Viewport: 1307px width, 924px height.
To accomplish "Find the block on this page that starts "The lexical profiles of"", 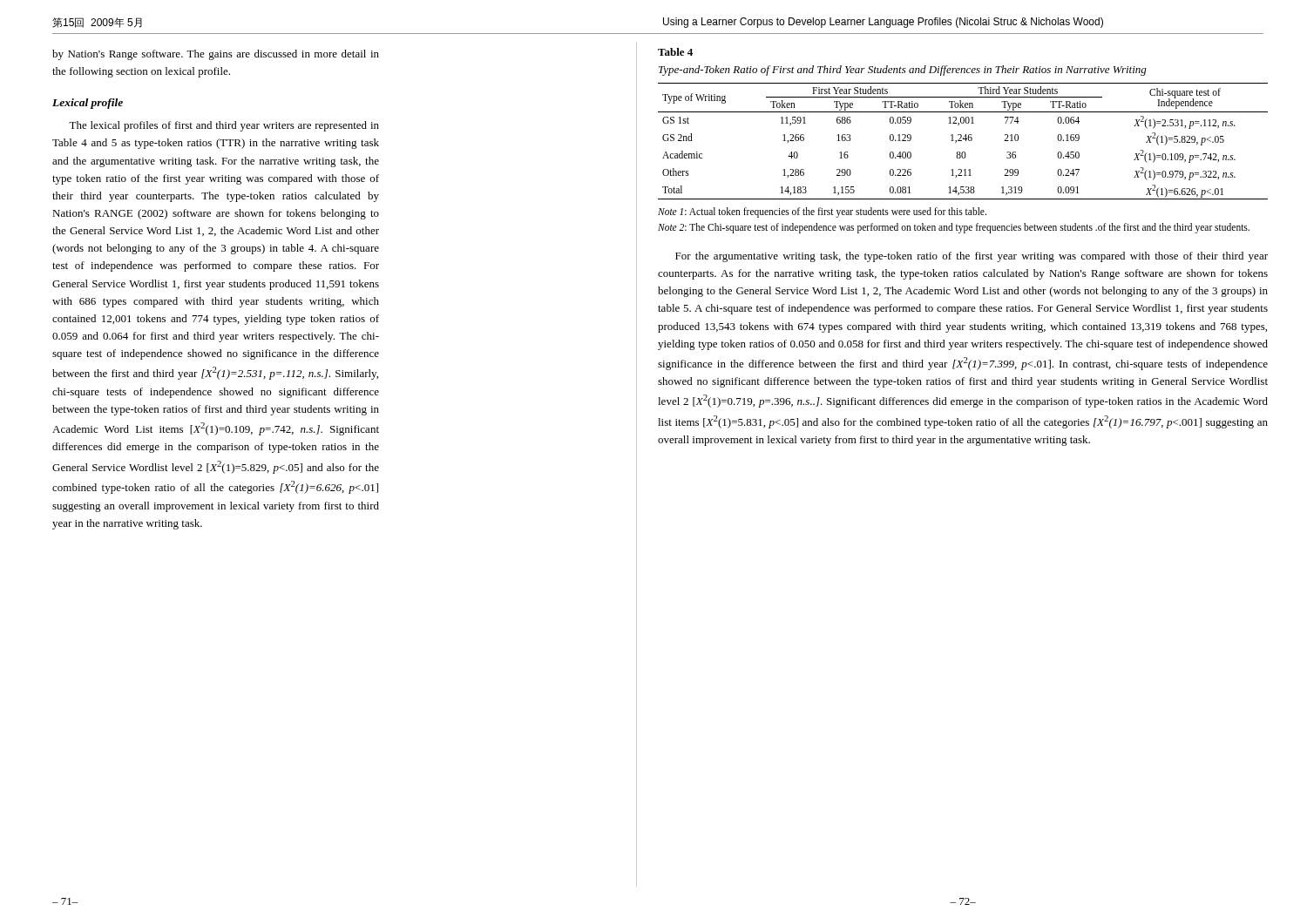I will tap(216, 324).
